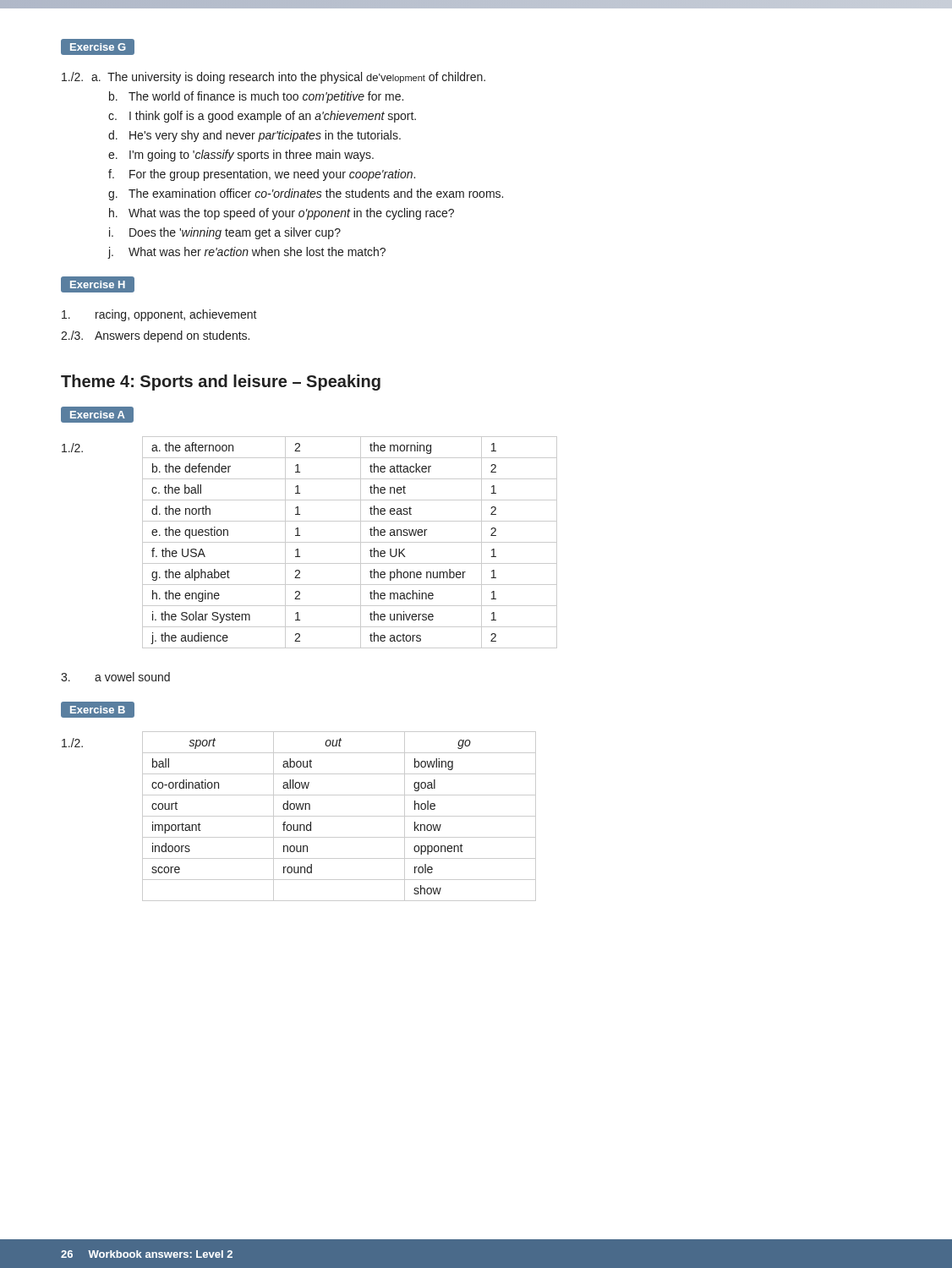Select the text starting "e. I'm going"
Image resolution: width=952 pixels, height=1268 pixels.
point(241,155)
